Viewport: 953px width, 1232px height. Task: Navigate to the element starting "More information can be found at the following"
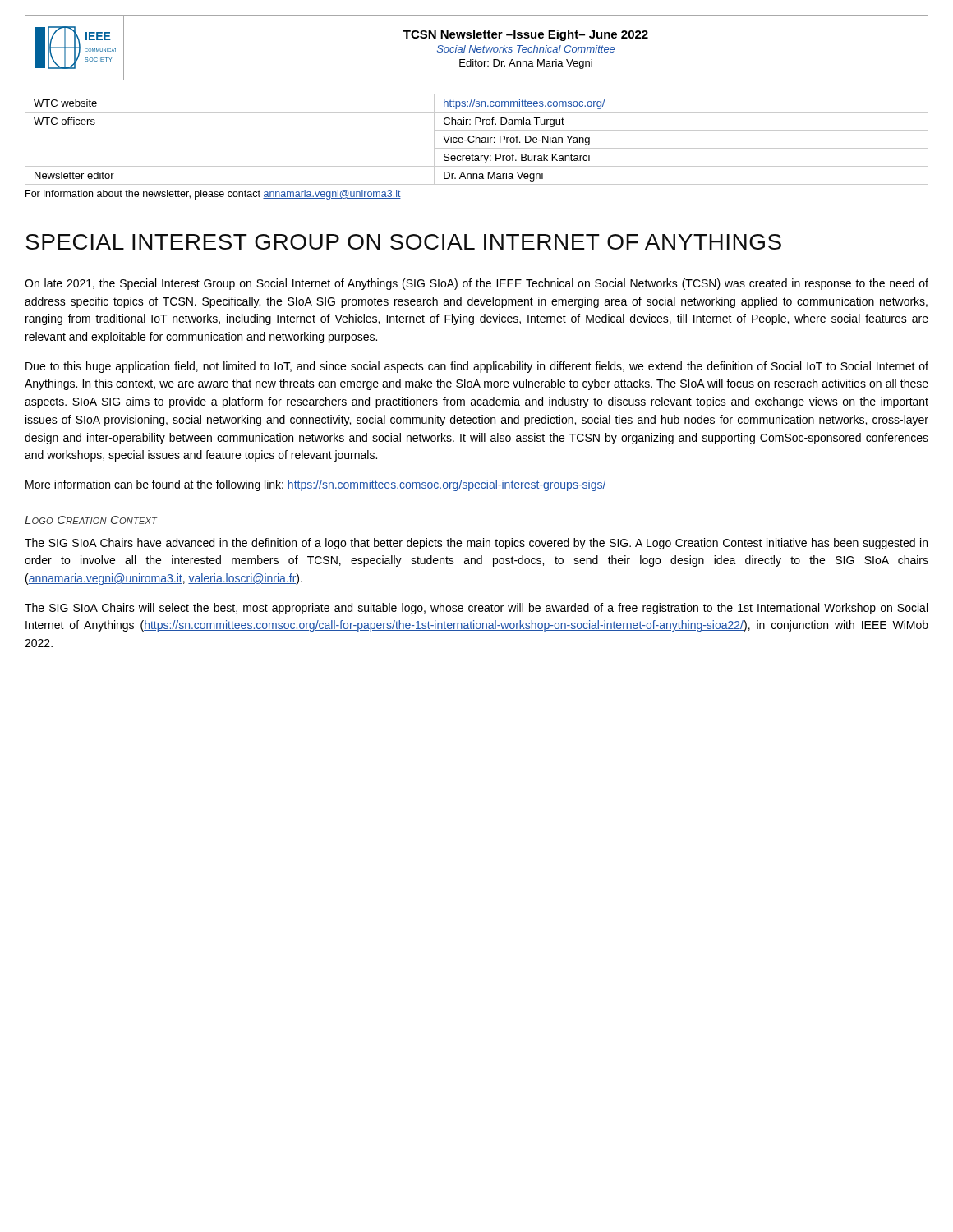(x=315, y=484)
